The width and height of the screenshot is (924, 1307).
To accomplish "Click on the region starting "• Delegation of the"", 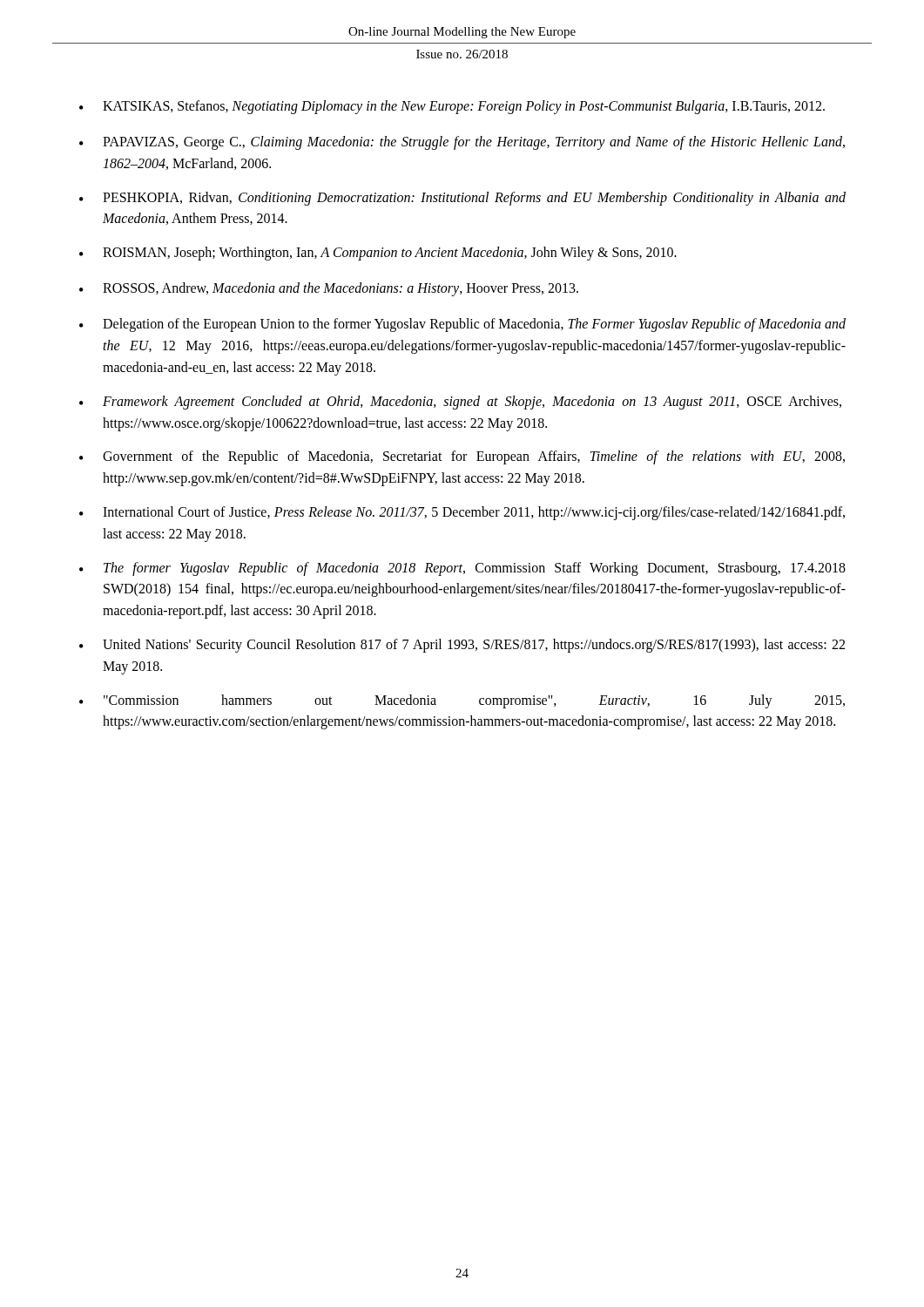I will 462,346.
